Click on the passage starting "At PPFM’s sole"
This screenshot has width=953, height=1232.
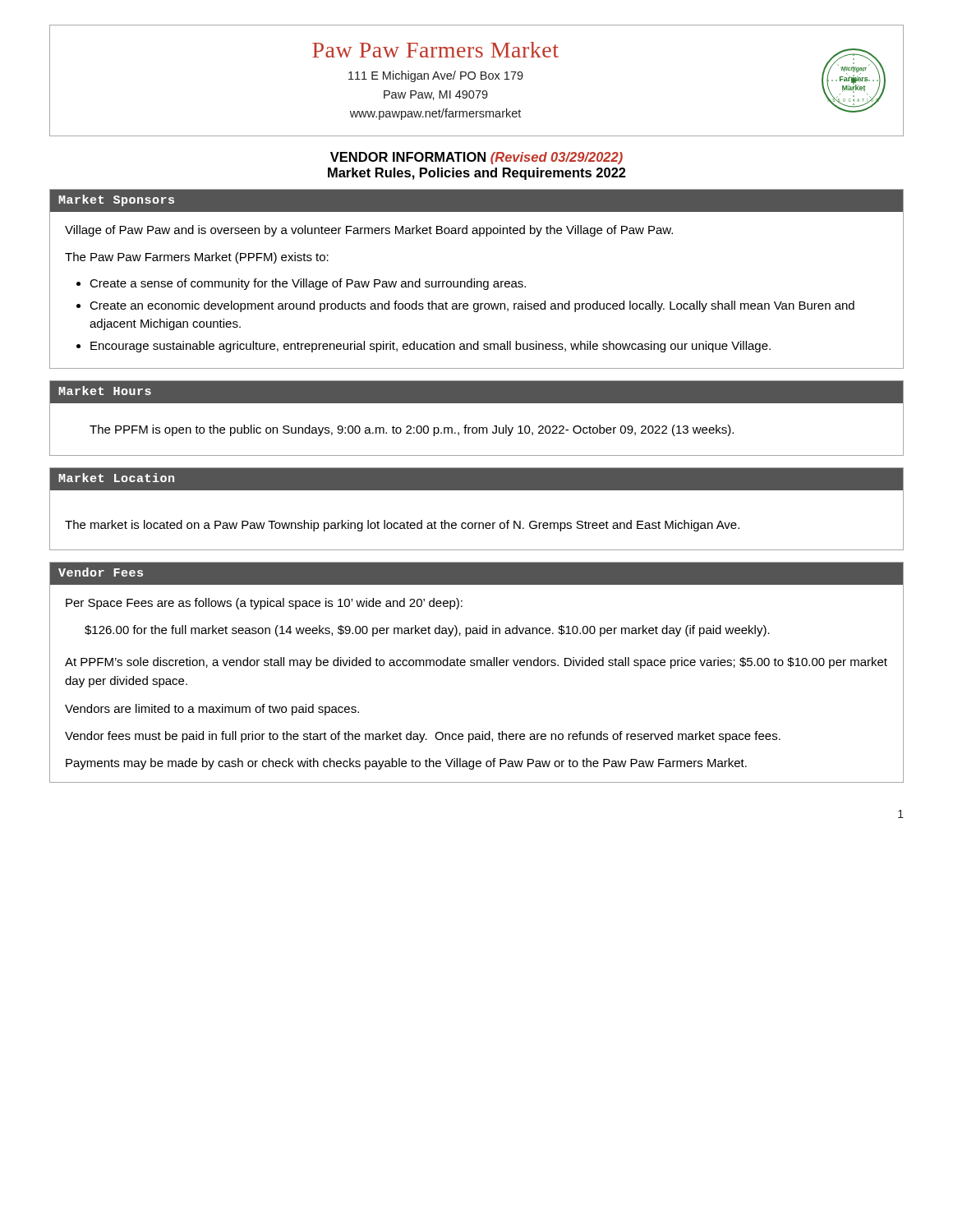pos(476,671)
